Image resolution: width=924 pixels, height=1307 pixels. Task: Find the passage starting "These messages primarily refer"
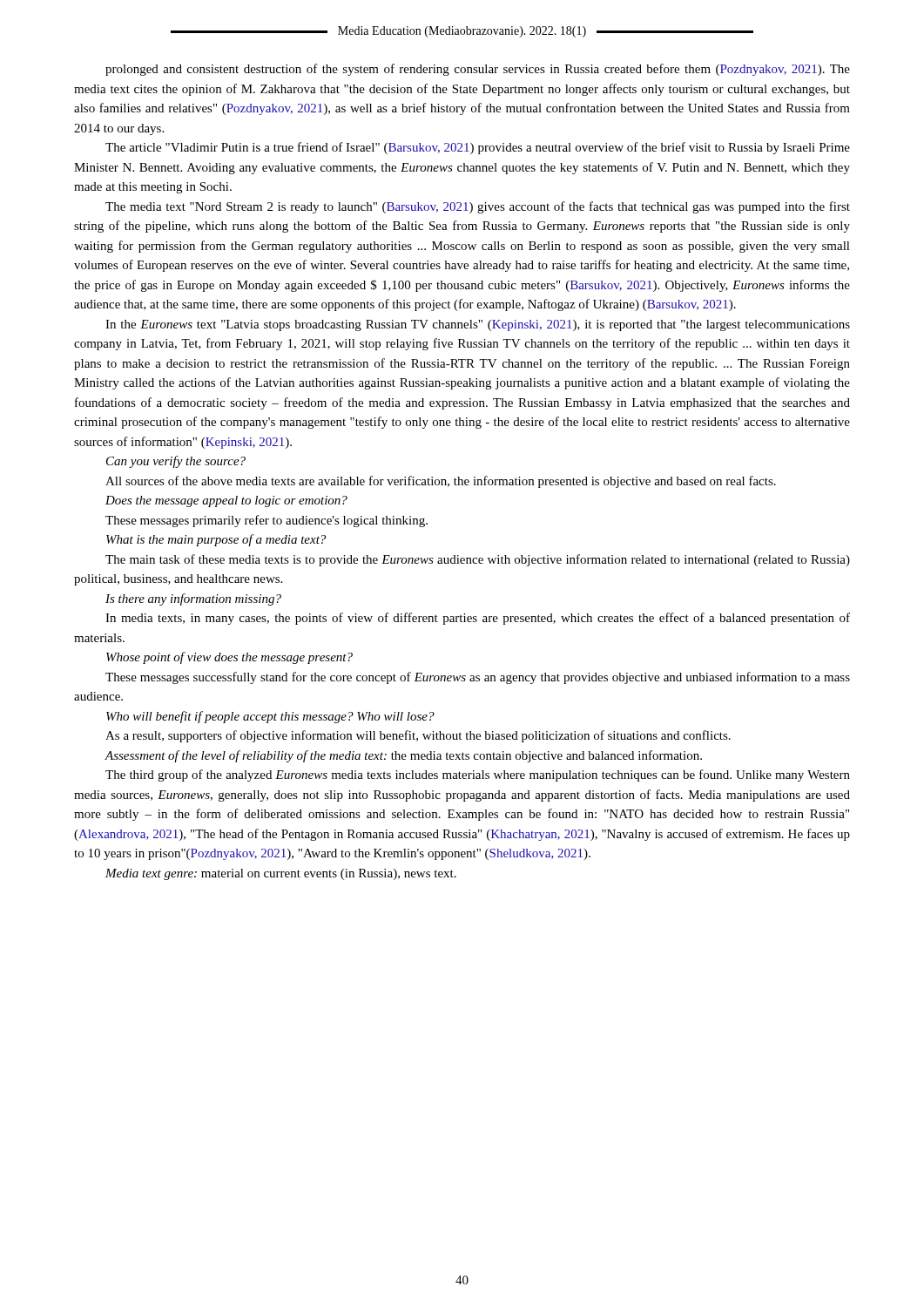(266, 521)
